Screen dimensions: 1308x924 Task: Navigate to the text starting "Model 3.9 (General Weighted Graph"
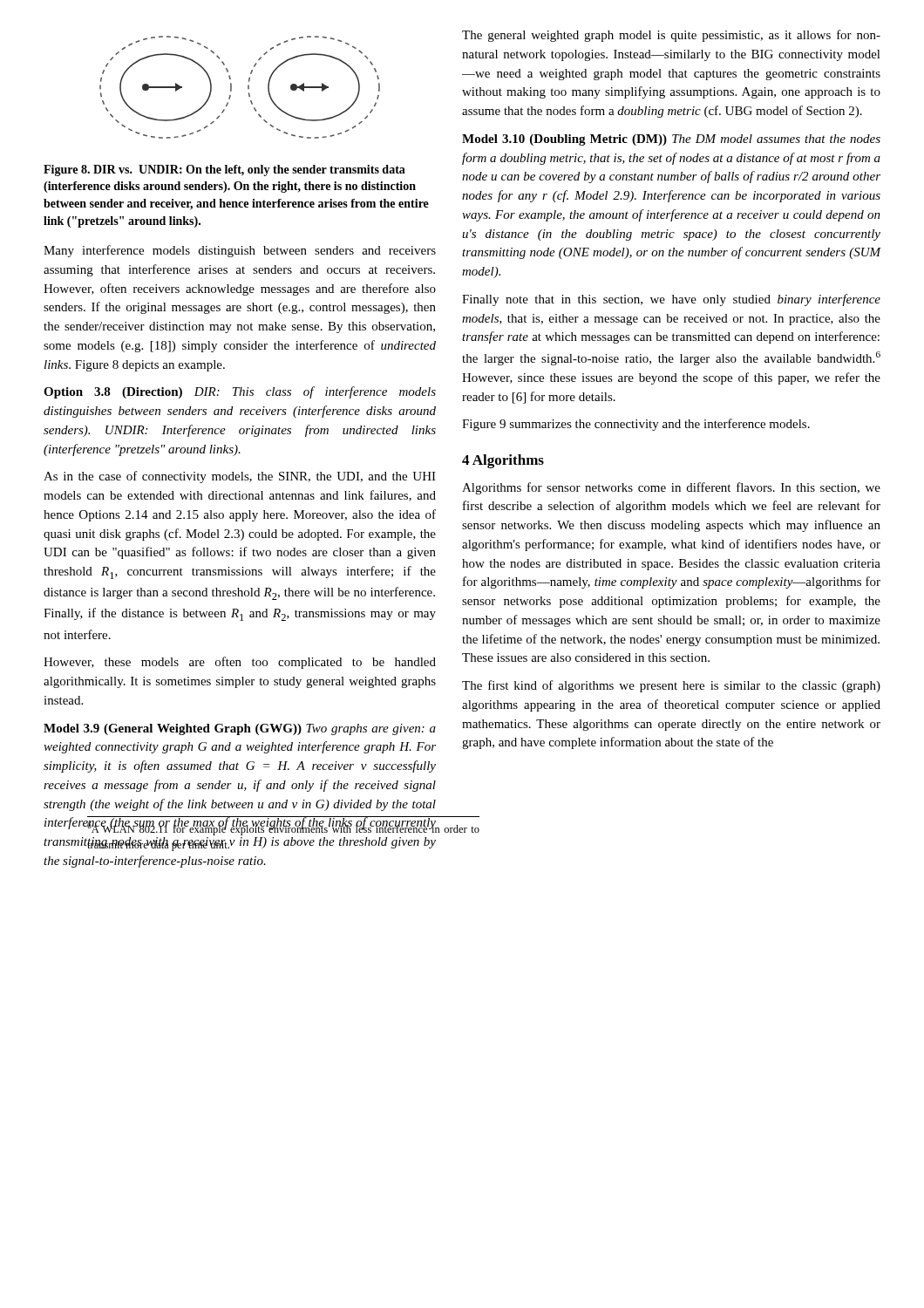pos(240,795)
